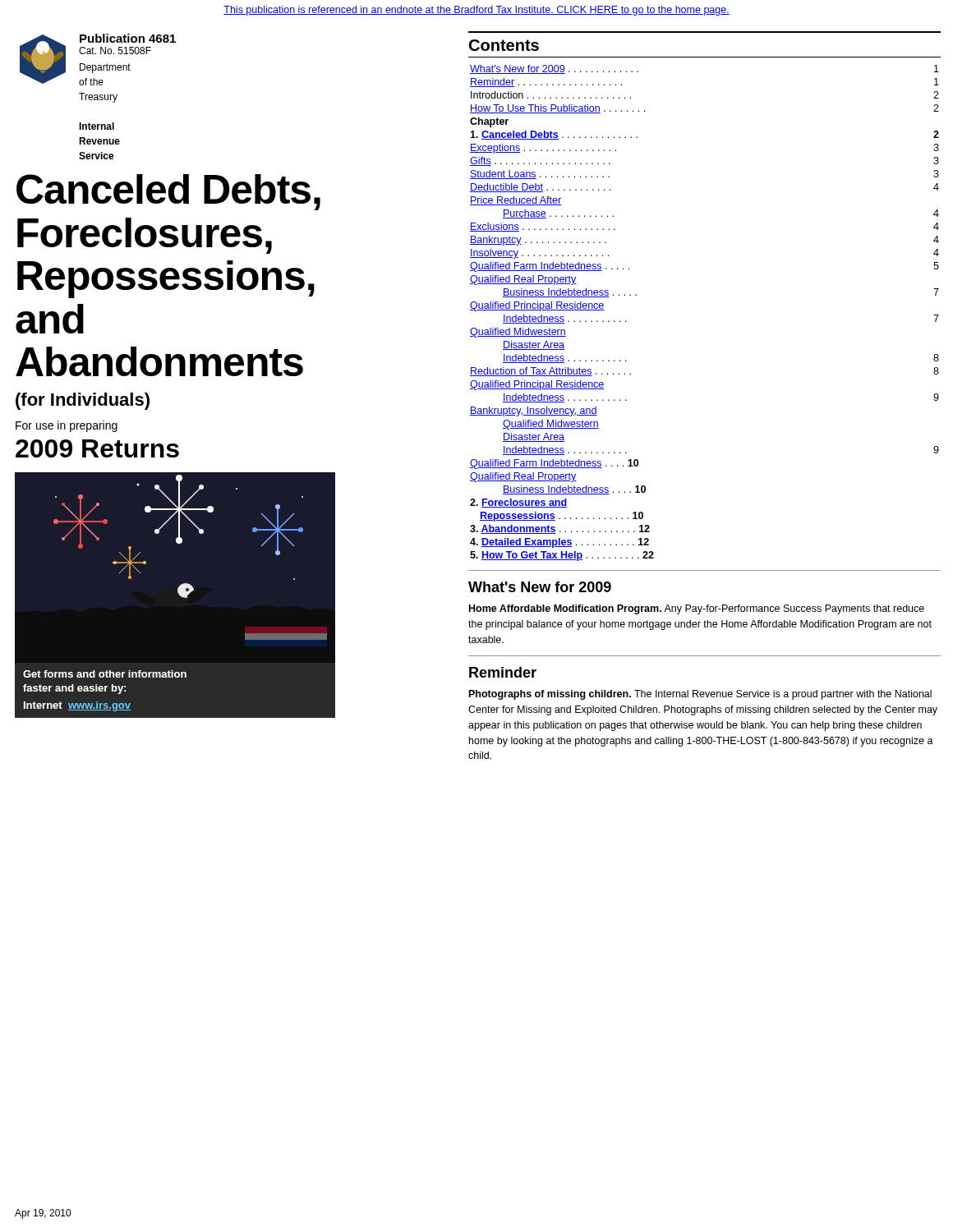This screenshot has width=953, height=1232.
Task: Locate the text "What's New for 2009"
Action: tap(540, 587)
